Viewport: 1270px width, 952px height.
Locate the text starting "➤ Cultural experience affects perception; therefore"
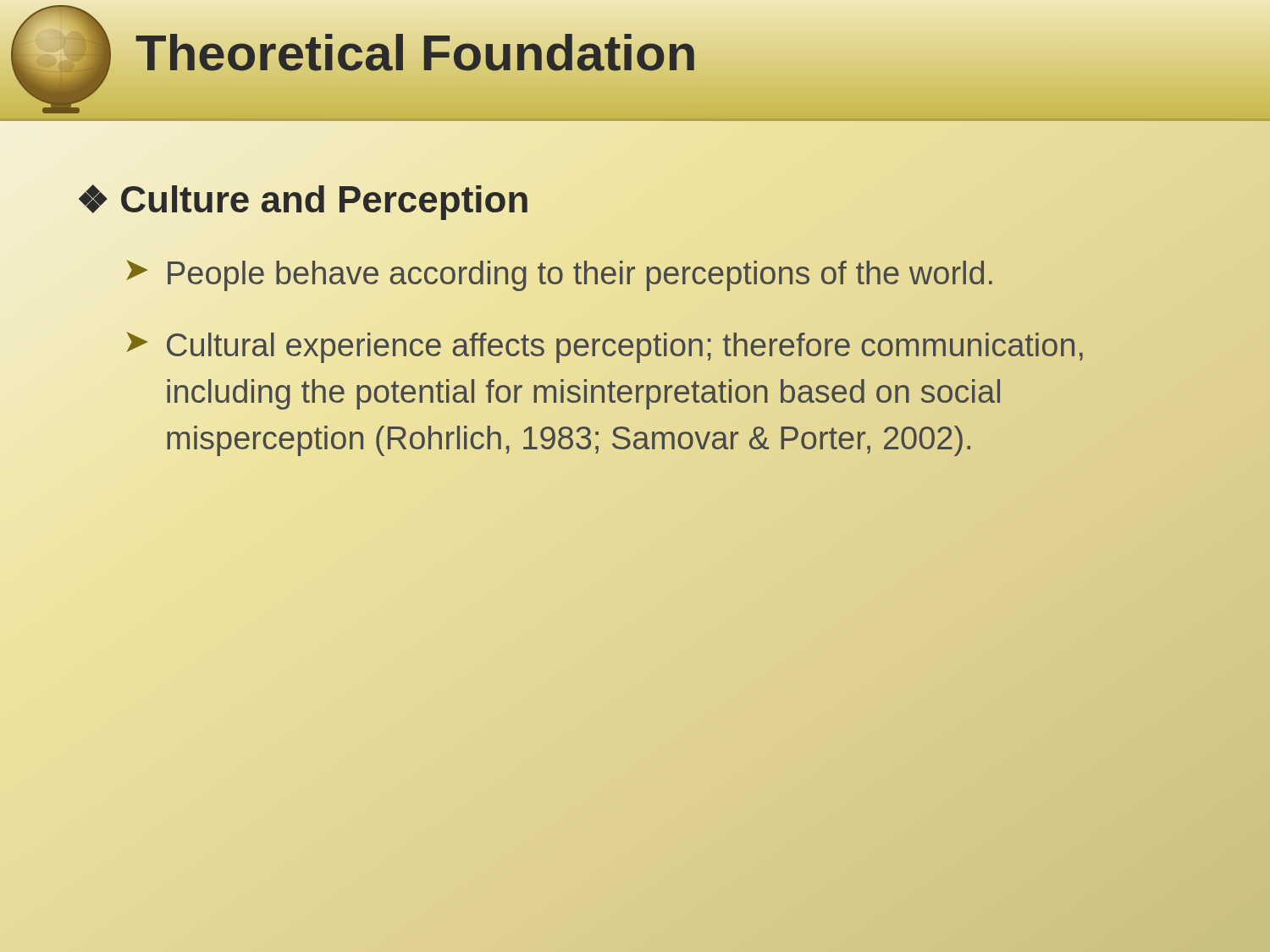663,392
